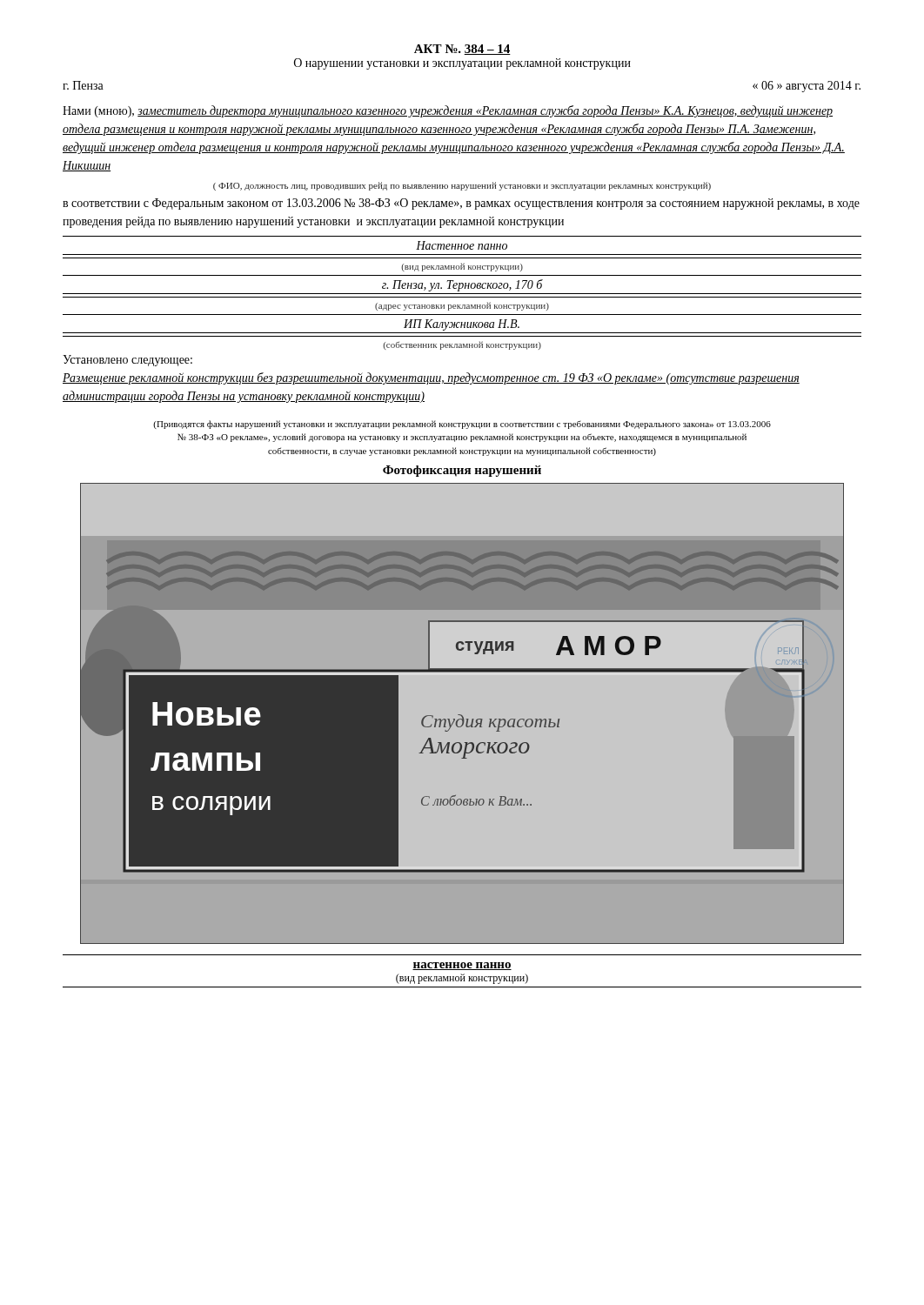
Task: Select the text containing "настенное панно"
Action: click(462, 964)
